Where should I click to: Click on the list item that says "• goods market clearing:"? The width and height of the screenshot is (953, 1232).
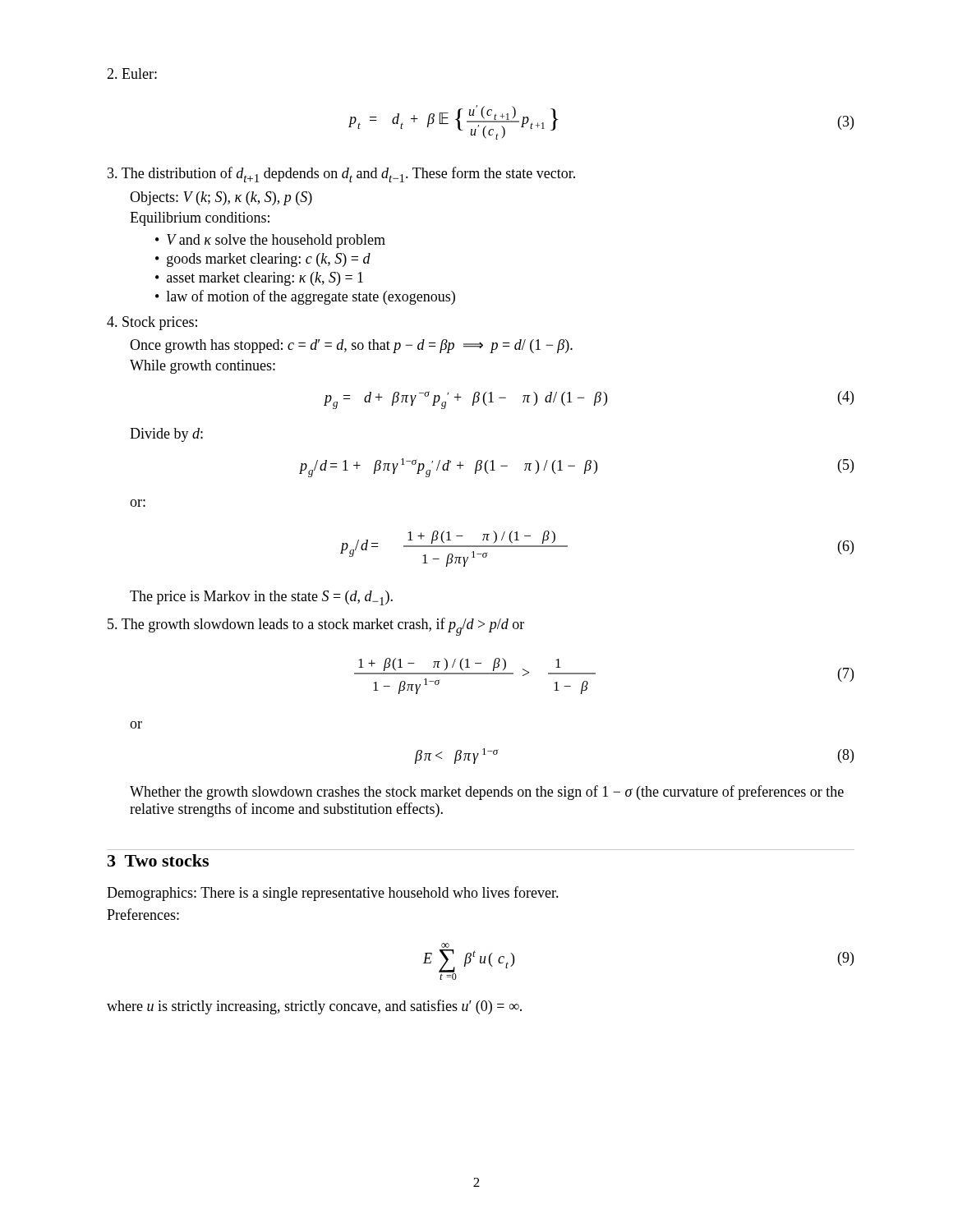[262, 259]
